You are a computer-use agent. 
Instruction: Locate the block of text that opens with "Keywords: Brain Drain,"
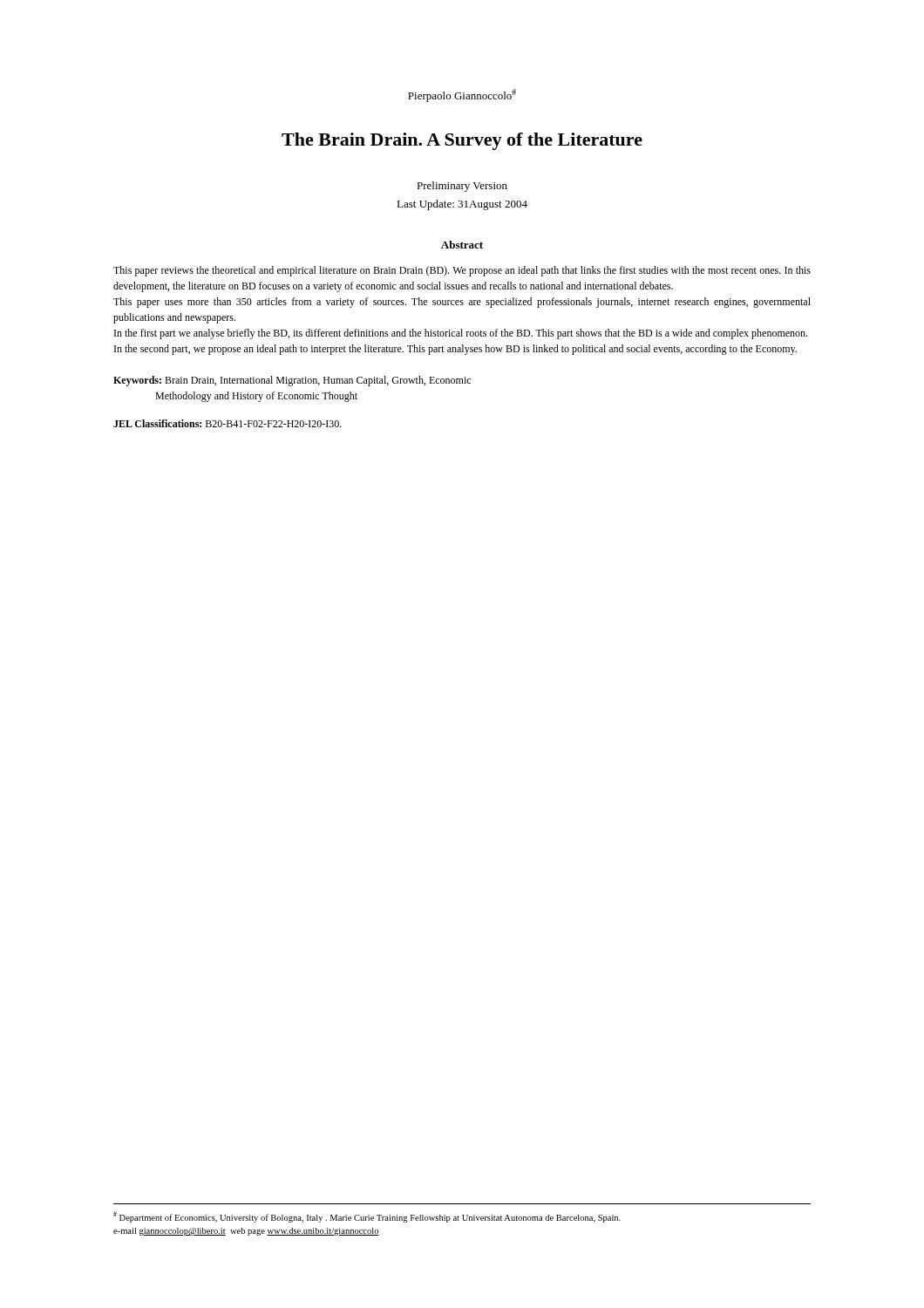[292, 388]
